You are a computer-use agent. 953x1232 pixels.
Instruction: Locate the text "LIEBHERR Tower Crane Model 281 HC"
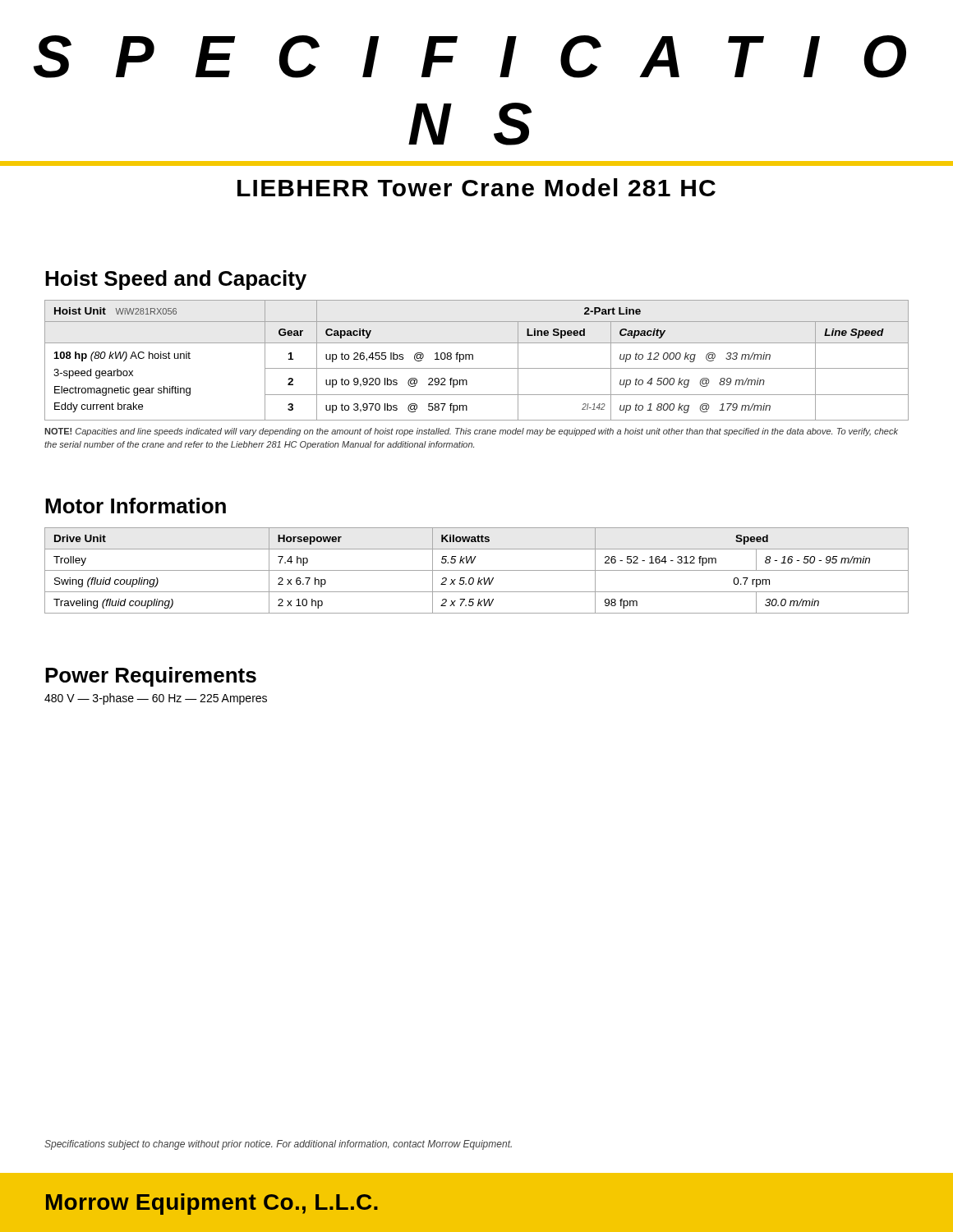click(476, 188)
